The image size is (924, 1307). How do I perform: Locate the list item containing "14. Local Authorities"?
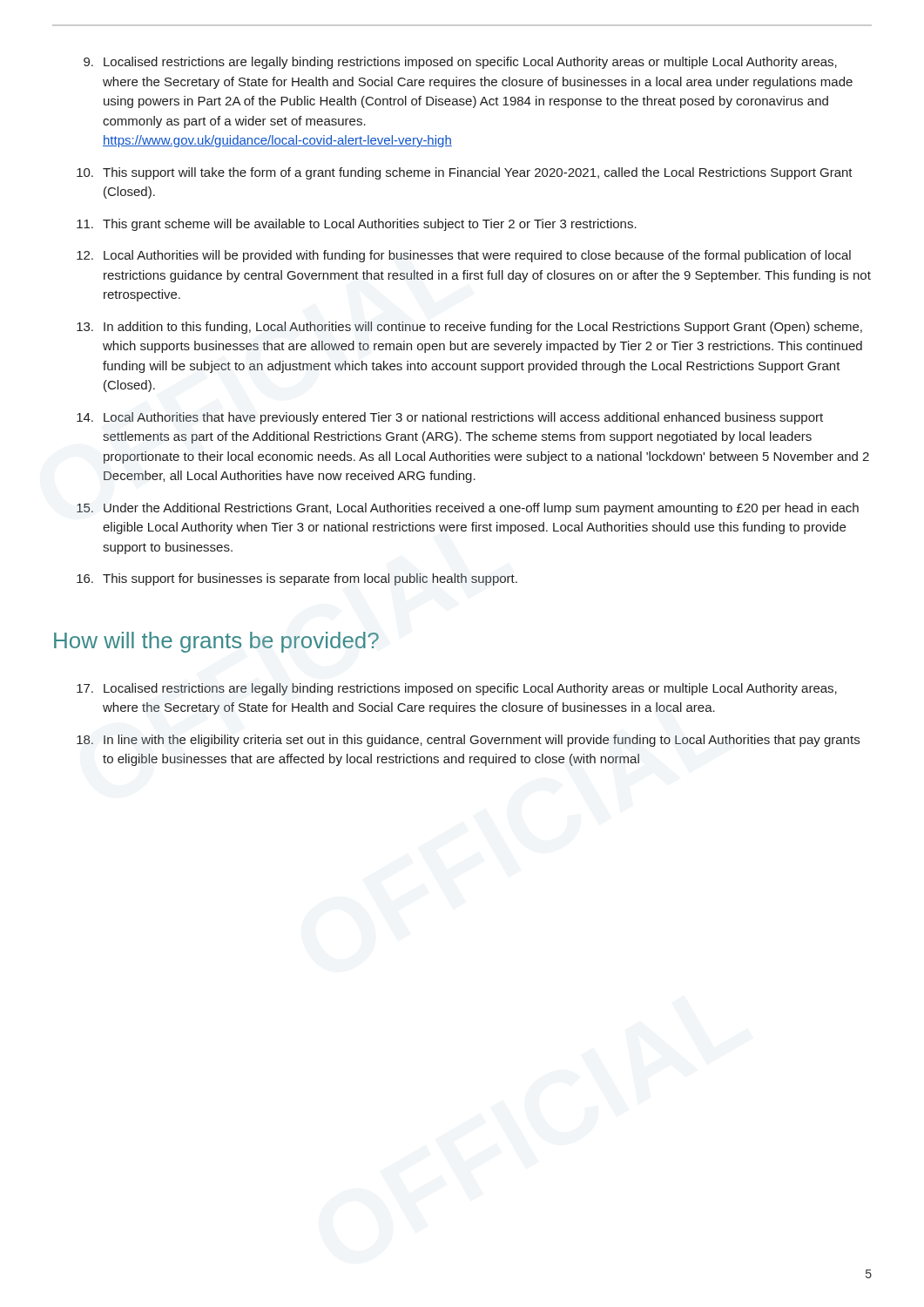(x=462, y=447)
